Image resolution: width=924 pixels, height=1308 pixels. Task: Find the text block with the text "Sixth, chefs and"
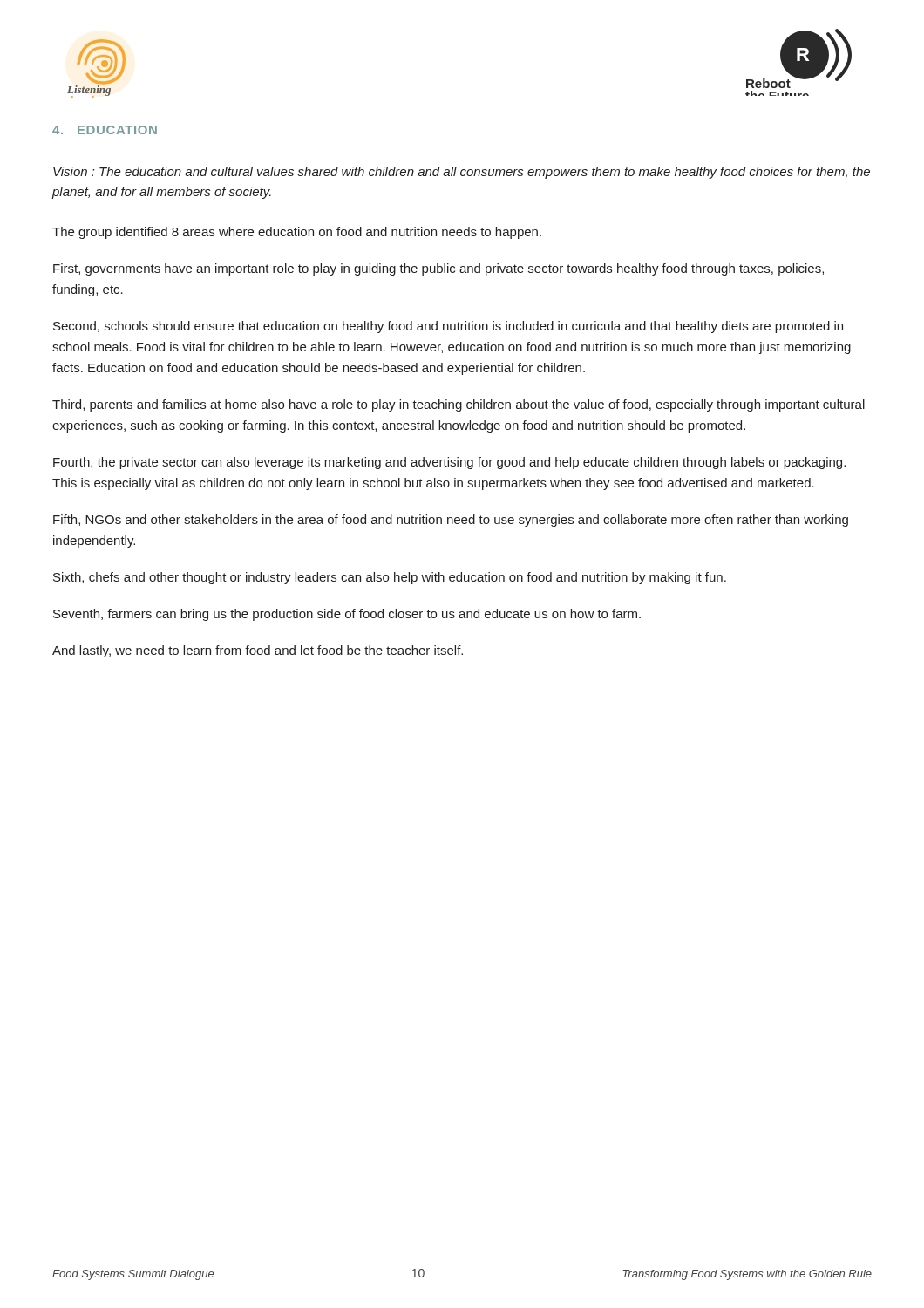[390, 576]
